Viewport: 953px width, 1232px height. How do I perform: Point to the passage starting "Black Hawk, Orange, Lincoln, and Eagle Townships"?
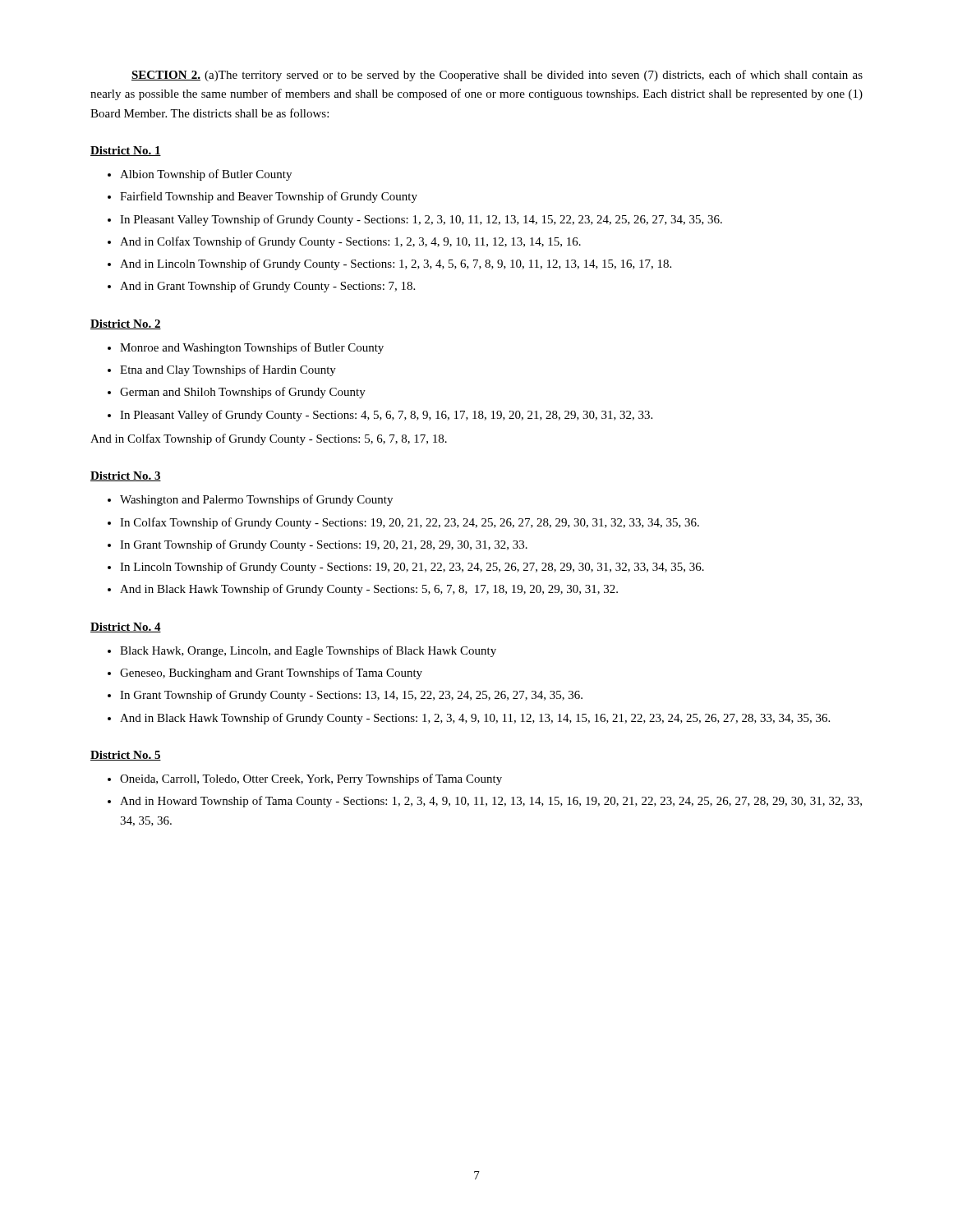tap(308, 650)
